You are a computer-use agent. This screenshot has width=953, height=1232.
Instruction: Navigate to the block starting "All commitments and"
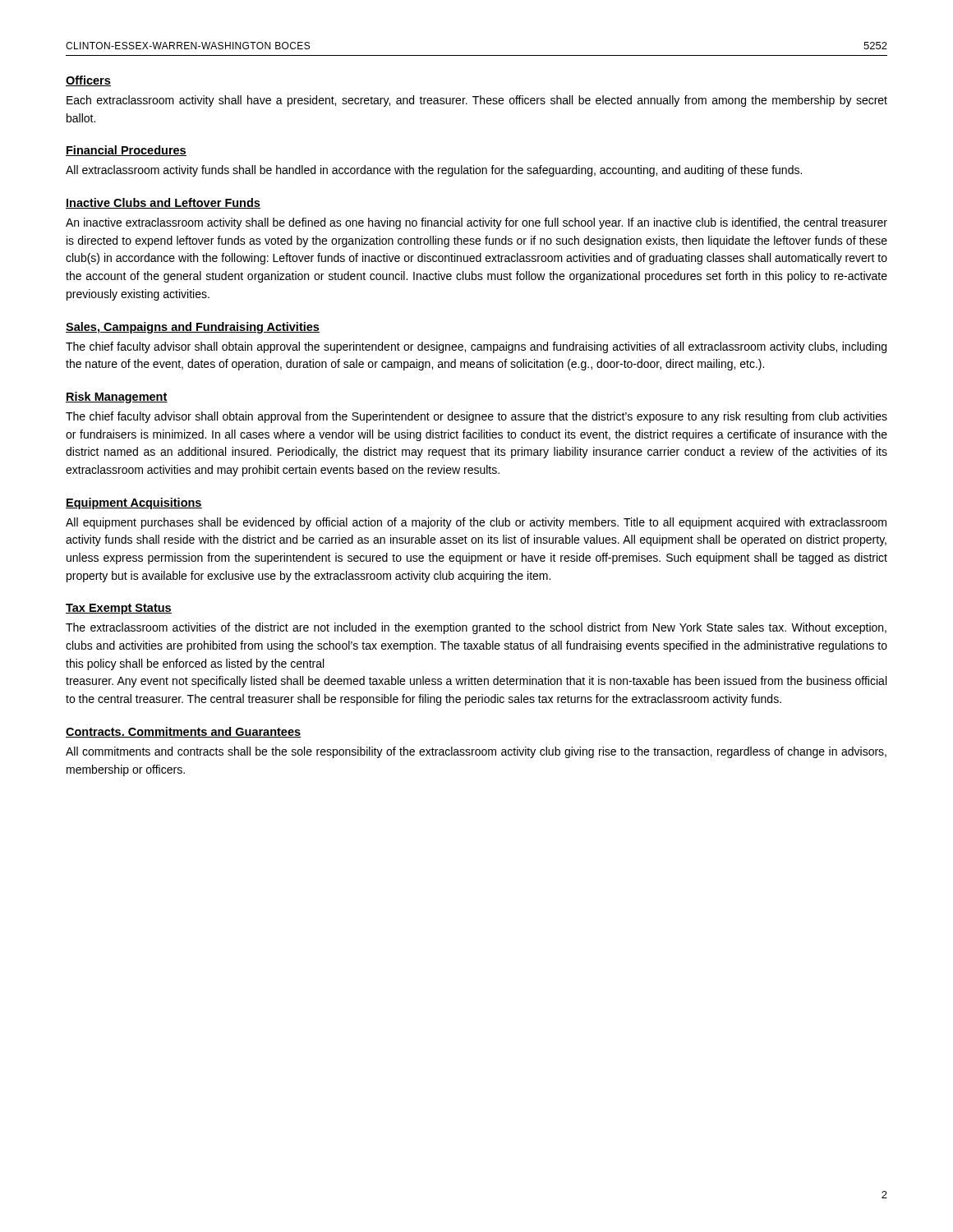click(476, 760)
